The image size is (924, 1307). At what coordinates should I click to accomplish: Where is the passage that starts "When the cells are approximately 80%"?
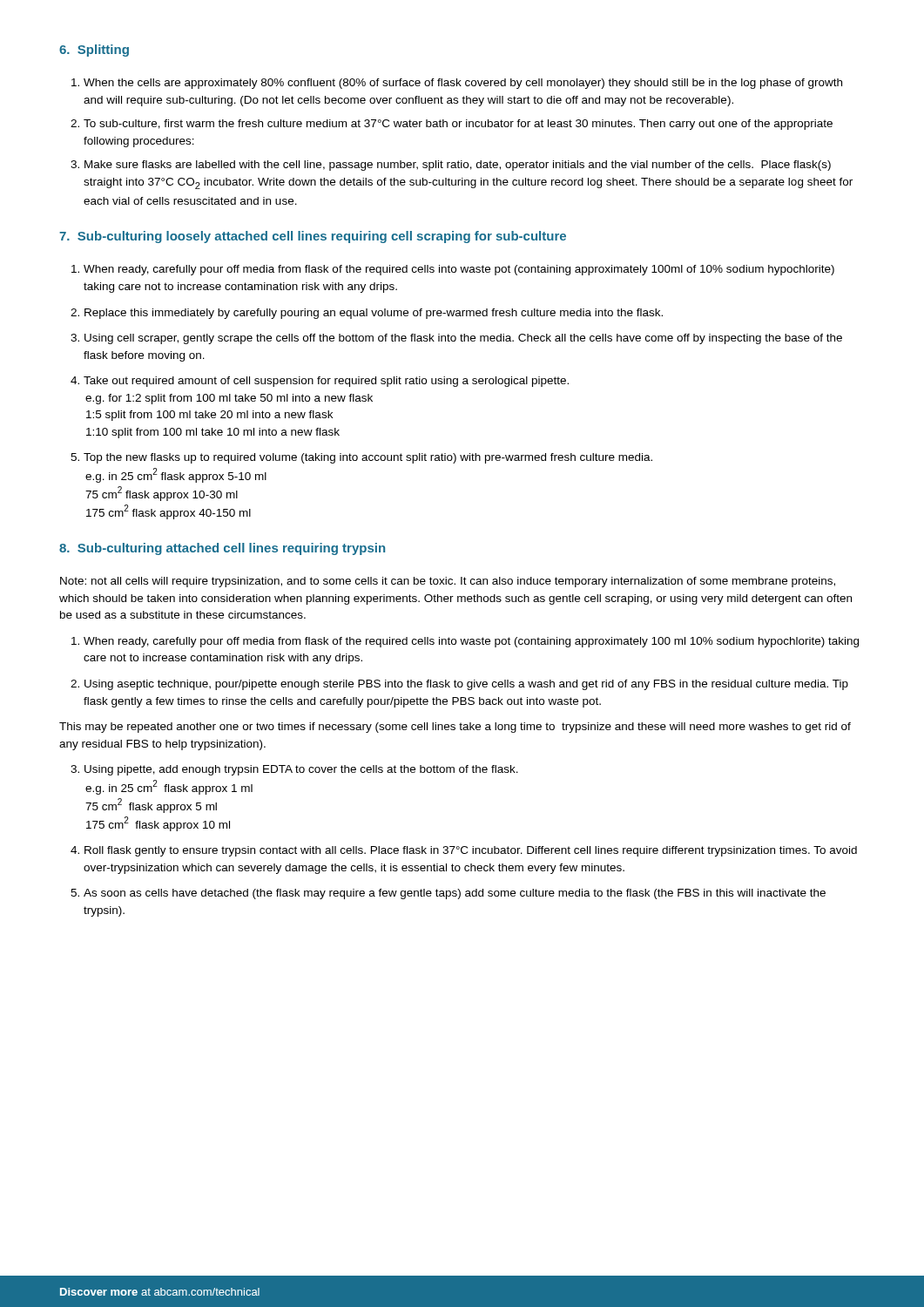coord(463,91)
